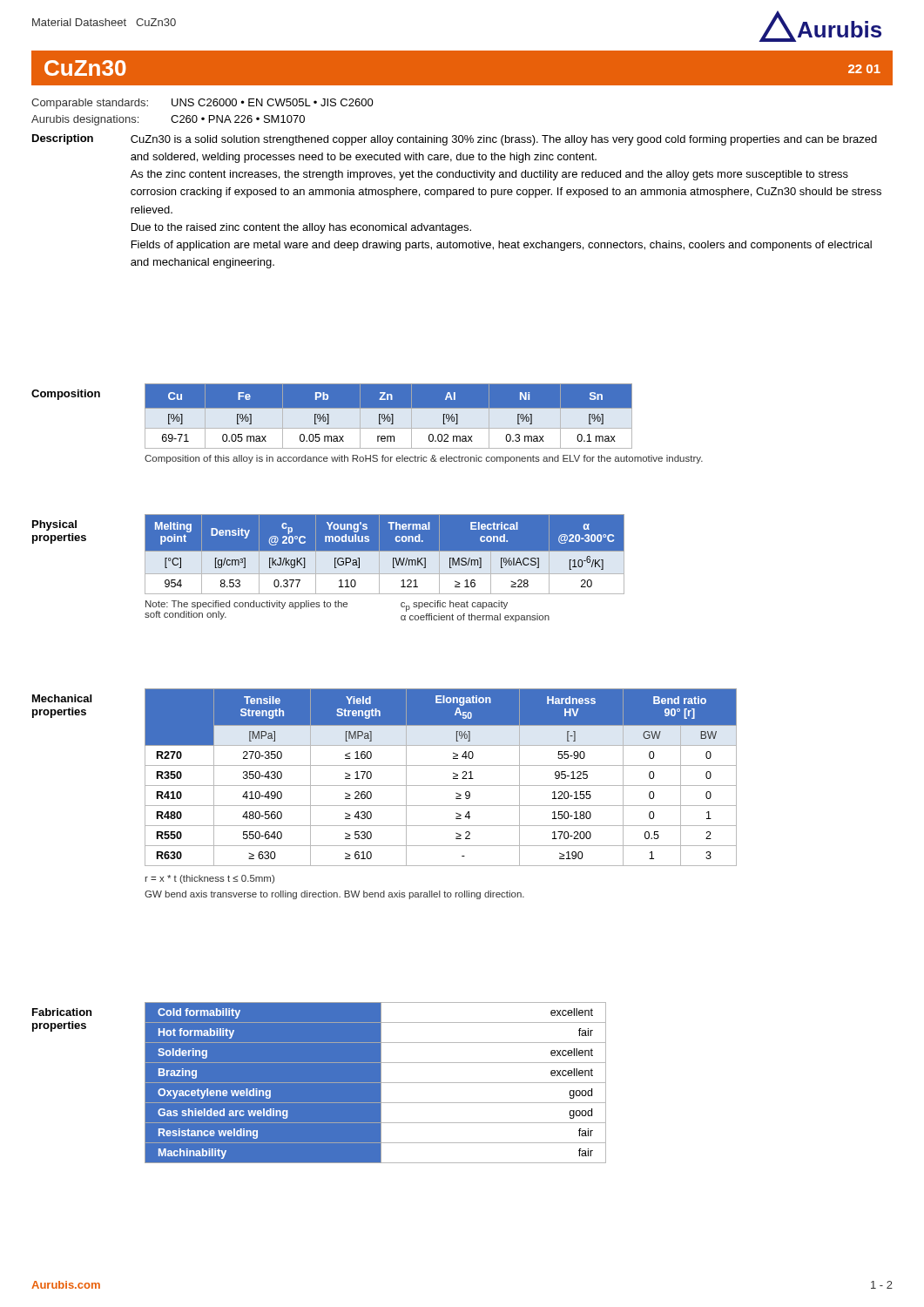Screen dimensions: 1307x924
Task: Locate the footnote containing "r = x * t (thickness"
Action: click(x=335, y=886)
